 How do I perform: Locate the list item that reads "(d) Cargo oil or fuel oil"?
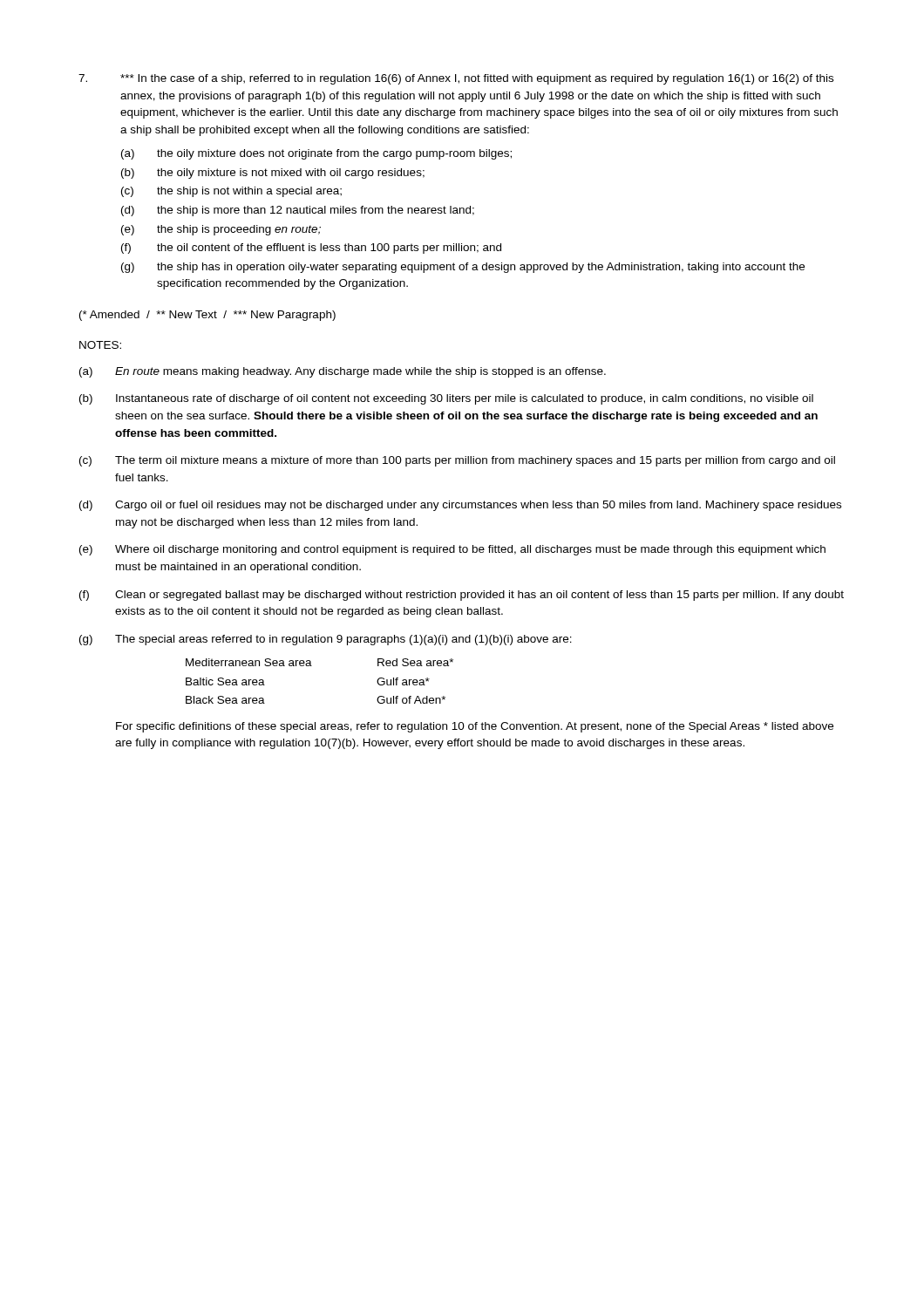(x=462, y=513)
